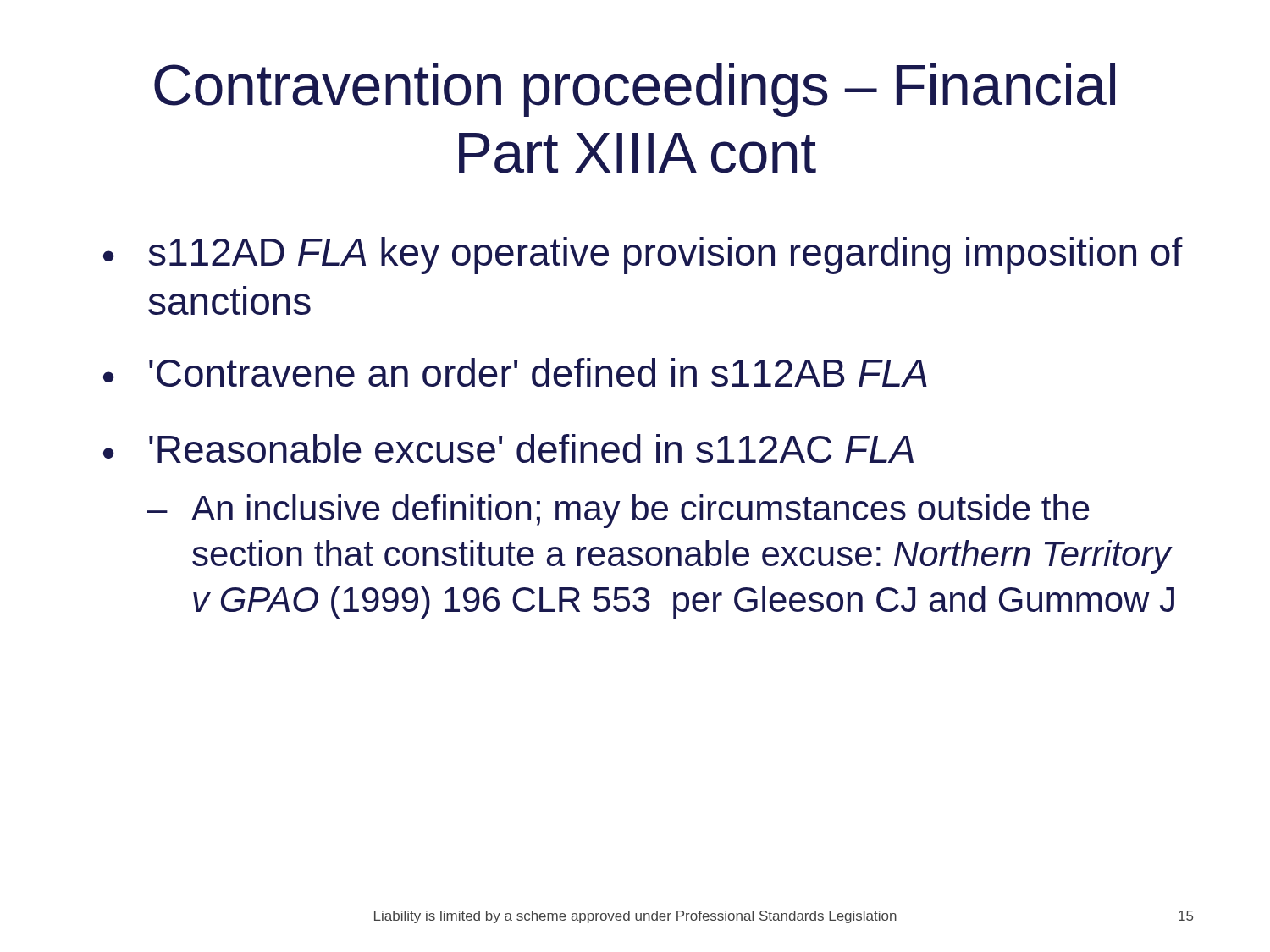
Task: Select the title
Action: [635, 119]
